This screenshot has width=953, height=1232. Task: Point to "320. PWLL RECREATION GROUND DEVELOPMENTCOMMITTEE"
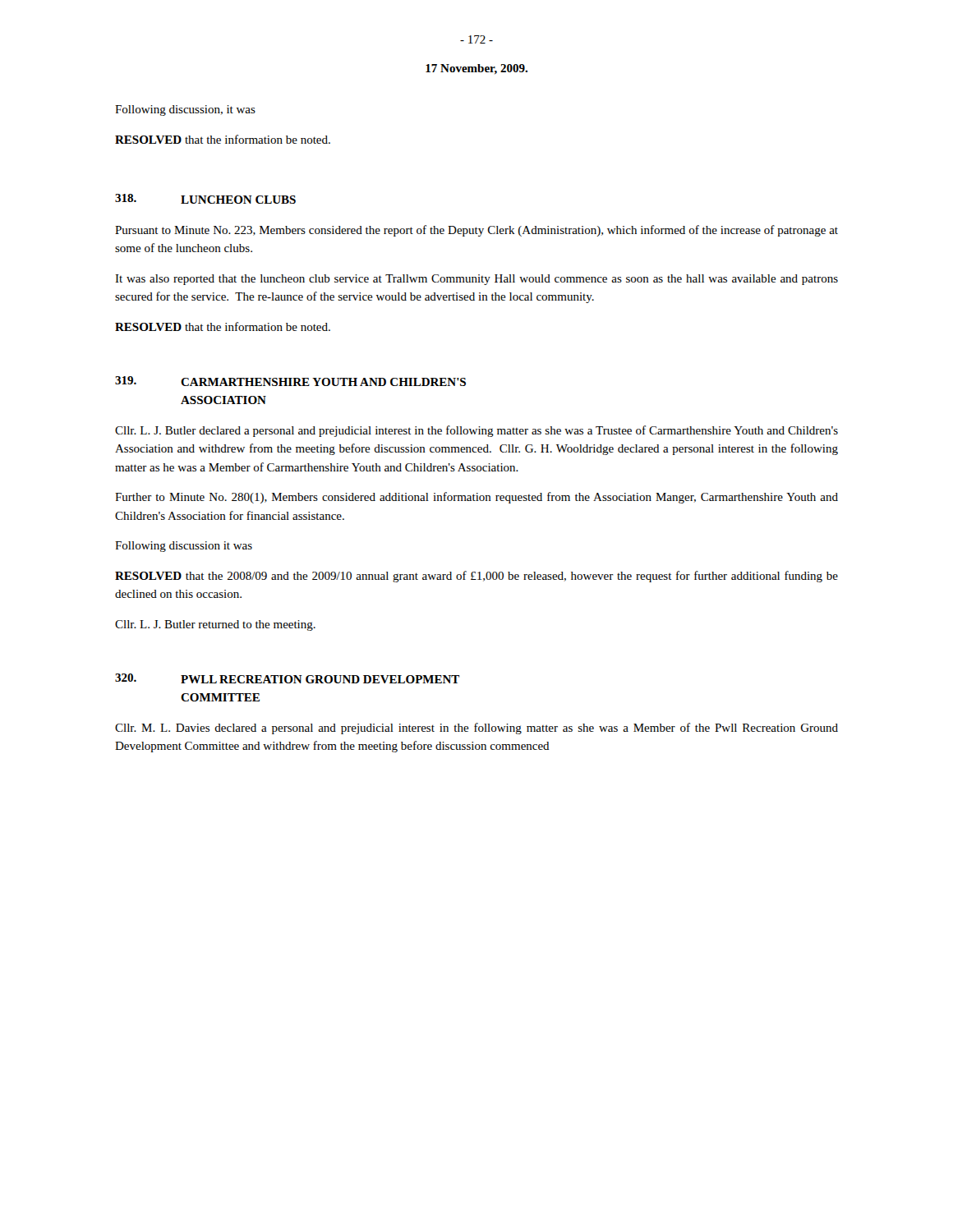[x=287, y=689]
